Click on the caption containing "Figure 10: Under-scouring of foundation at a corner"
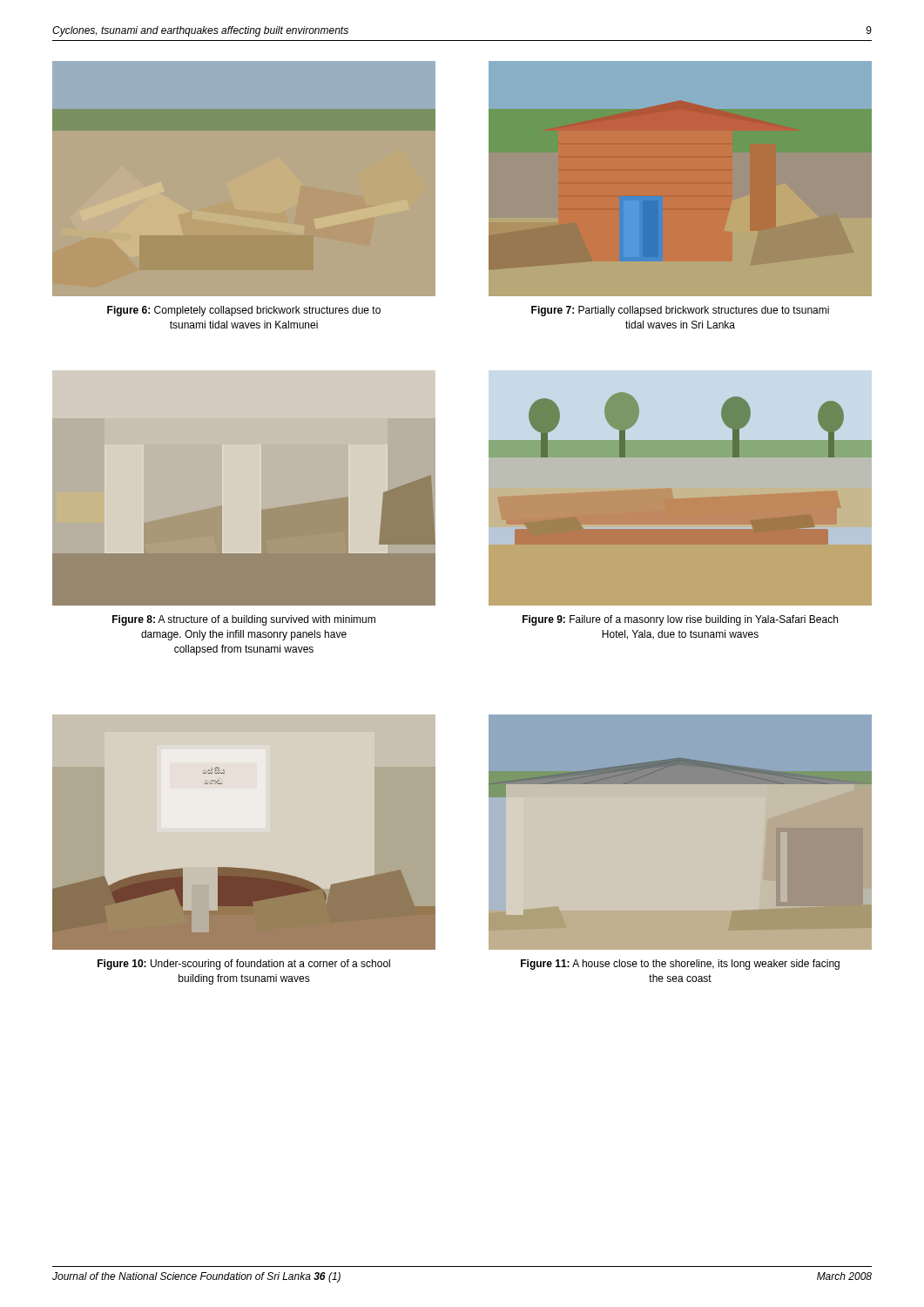The image size is (924, 1307). pyautogui.click(x=244, y=971)
